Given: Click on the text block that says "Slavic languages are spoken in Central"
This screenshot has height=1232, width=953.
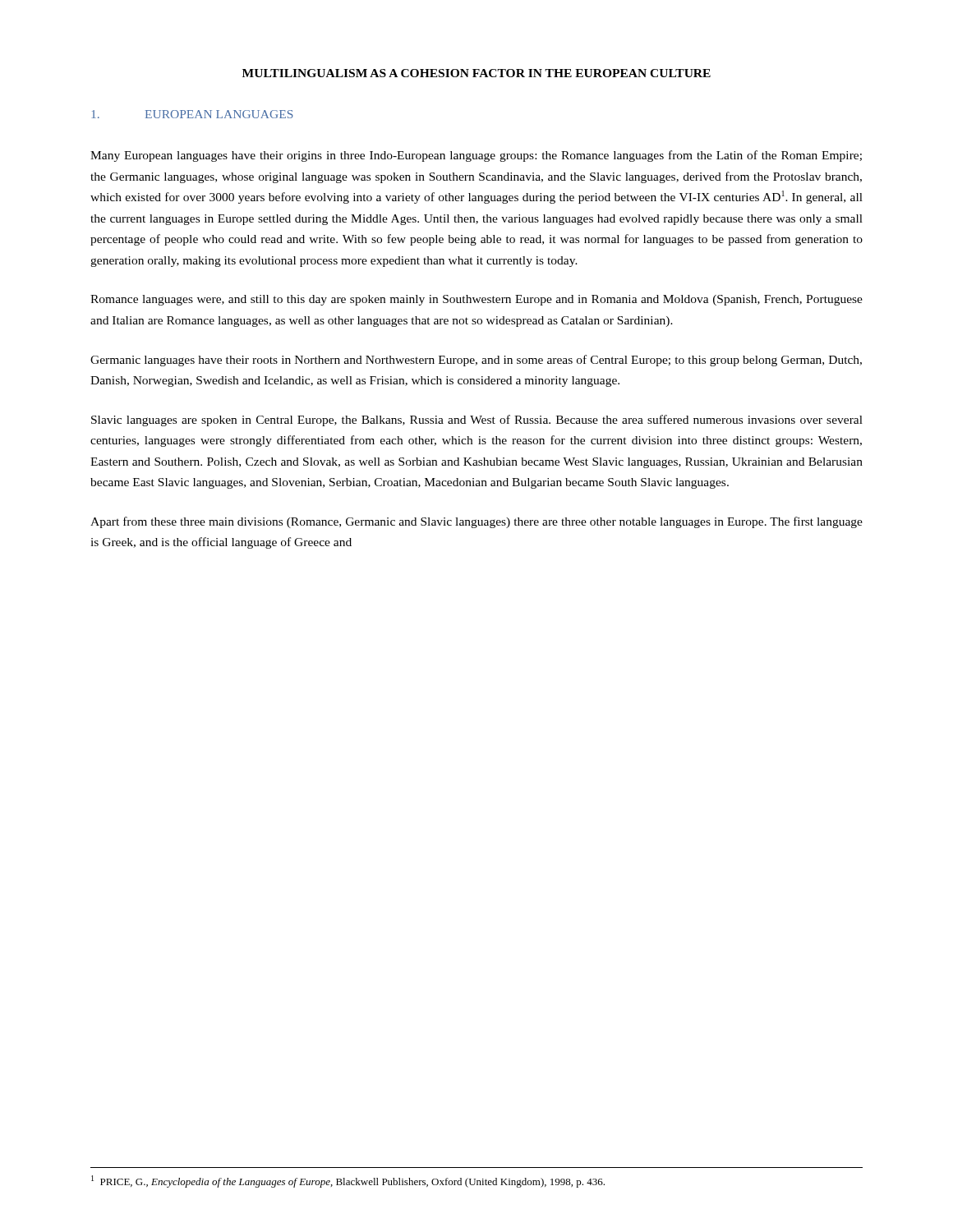Looking at the screenshot, I should pyautogui.click(x=476, y=450).
